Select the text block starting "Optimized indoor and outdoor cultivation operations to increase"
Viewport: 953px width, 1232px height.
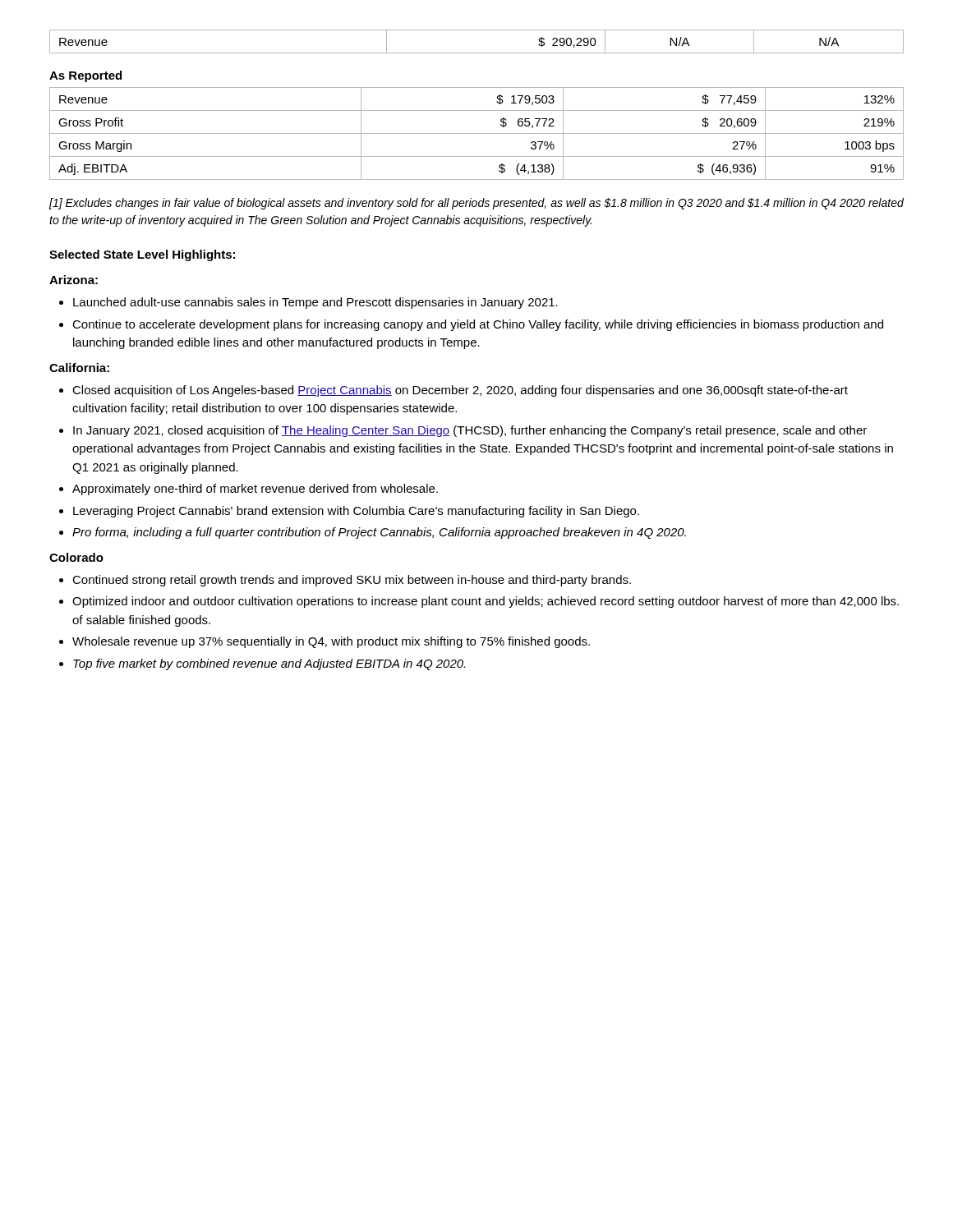(476, 611)
